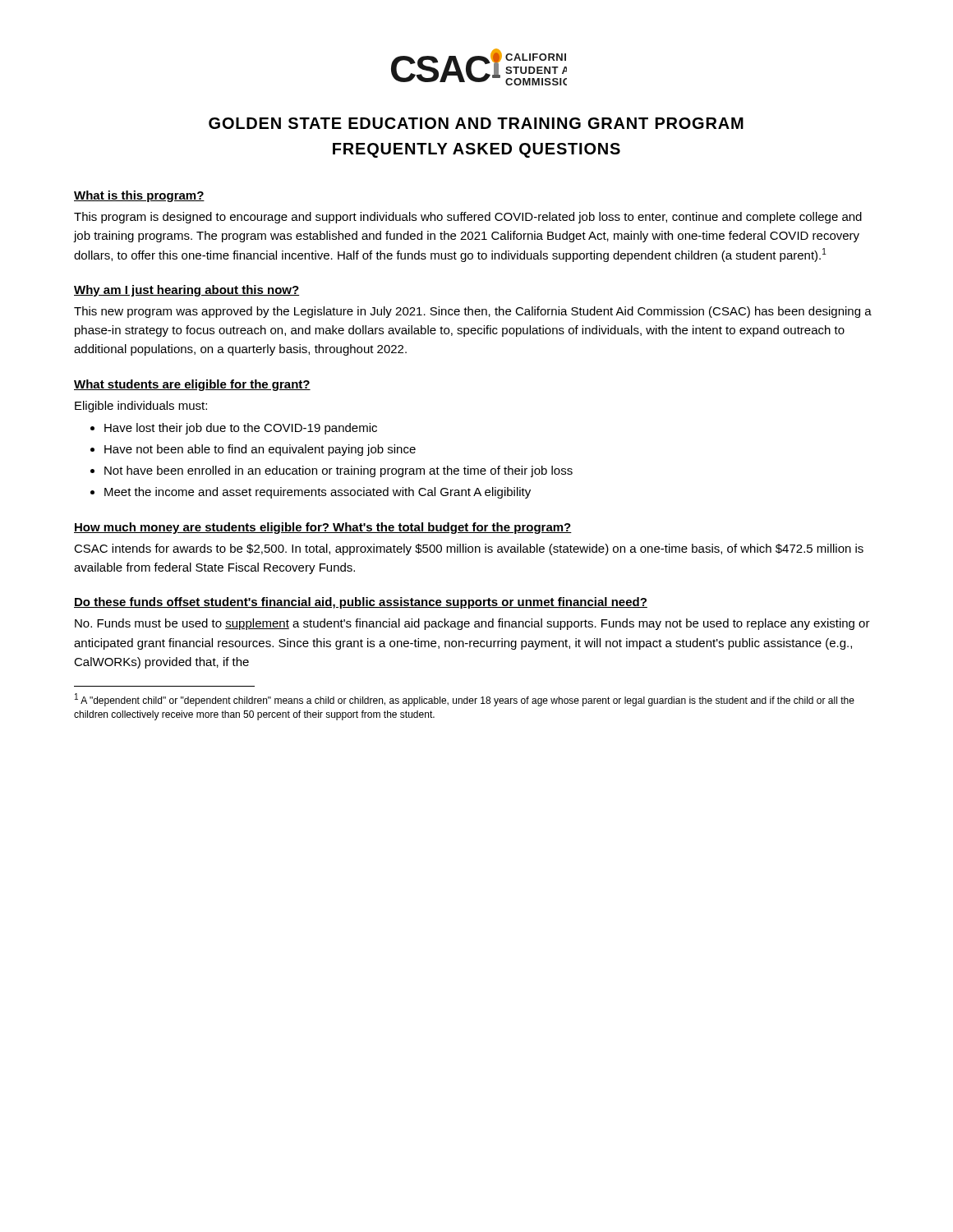Click the section header that begins "Why am I"

pyautogui.click(x=187, y=289)
